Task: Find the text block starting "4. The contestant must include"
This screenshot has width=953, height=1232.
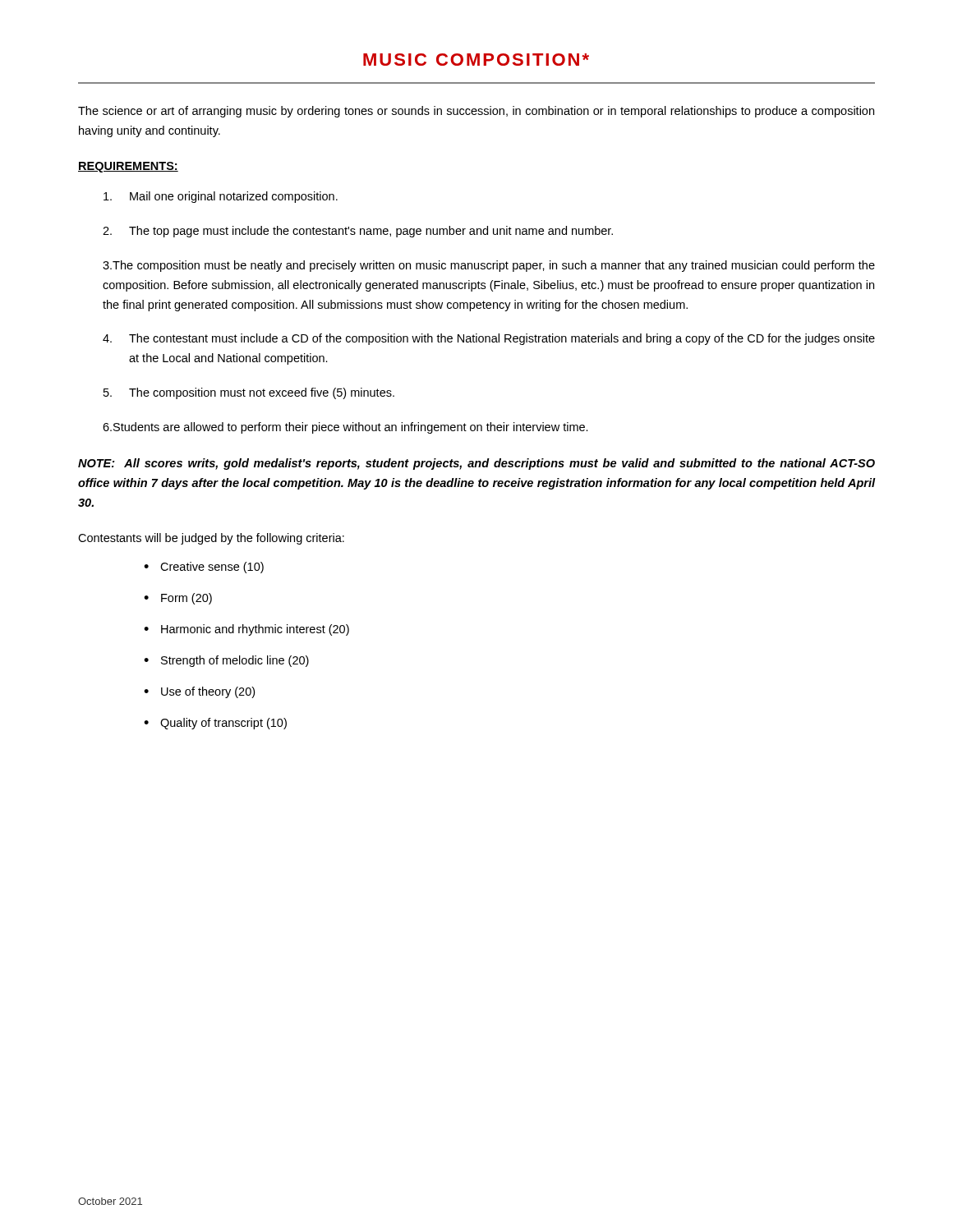Action: click(489, 349)
